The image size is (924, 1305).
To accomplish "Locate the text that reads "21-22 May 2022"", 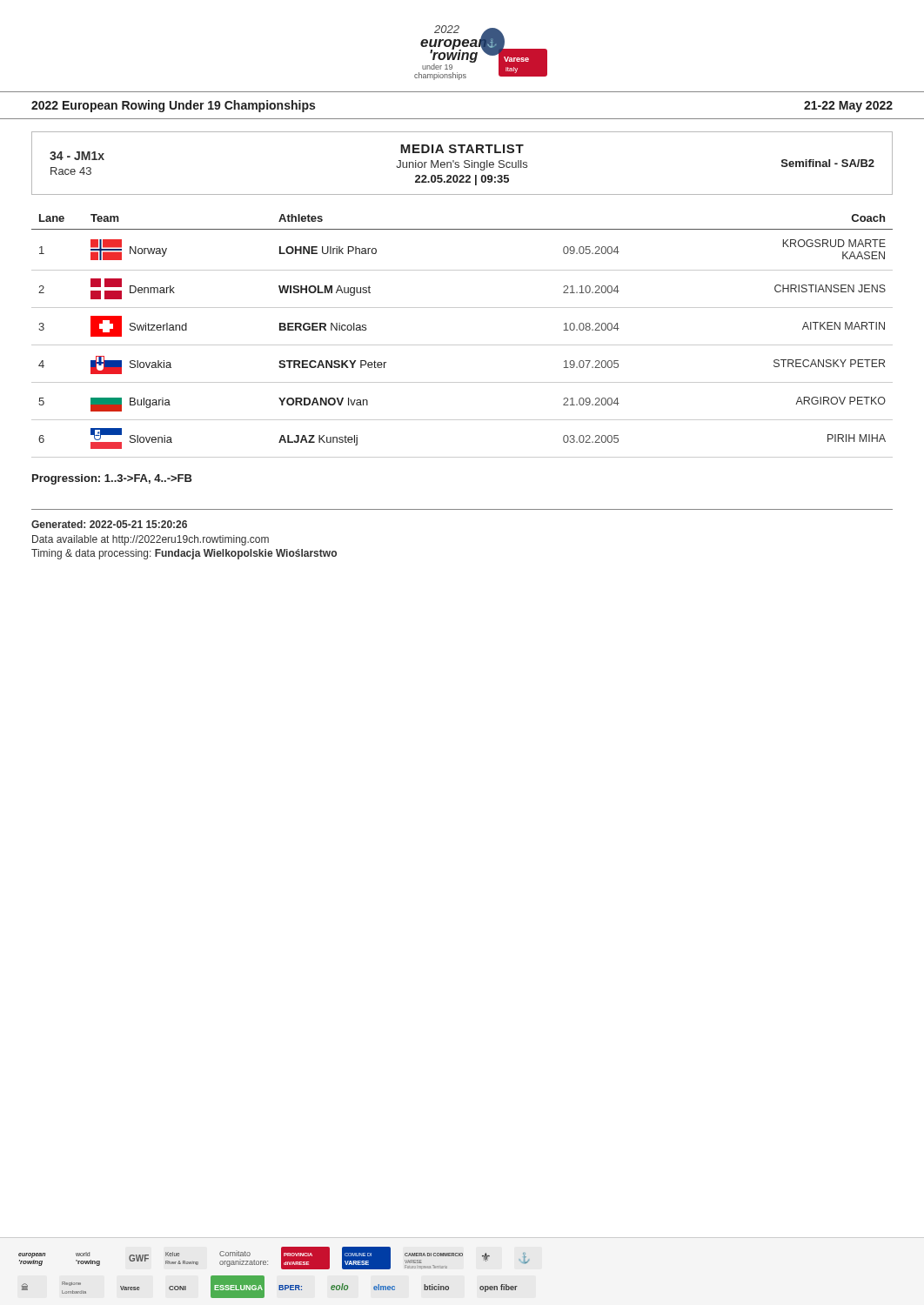I will click(848, 105).
